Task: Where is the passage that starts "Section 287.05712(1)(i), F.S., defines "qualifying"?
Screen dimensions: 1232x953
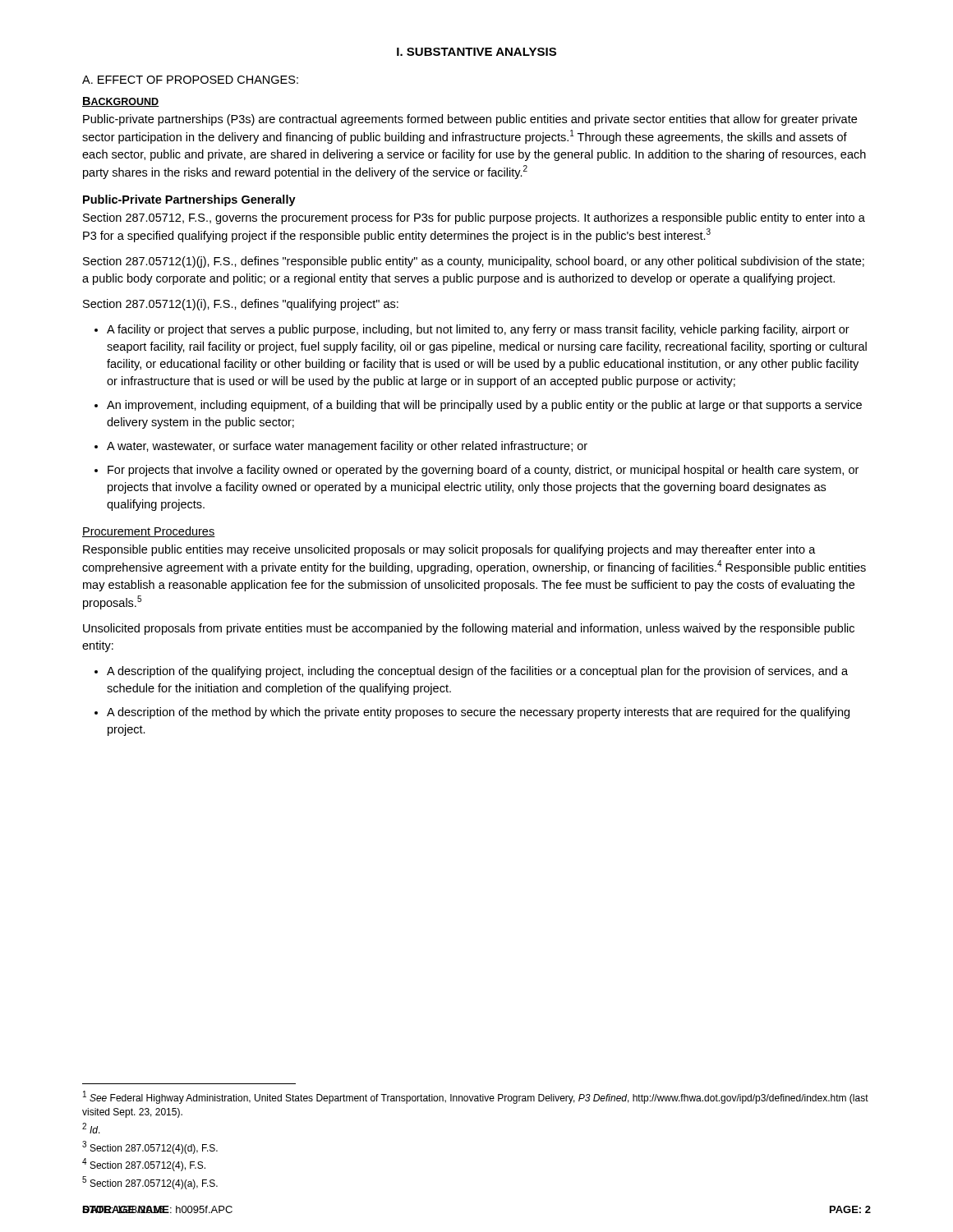Action: coord(241,305)
